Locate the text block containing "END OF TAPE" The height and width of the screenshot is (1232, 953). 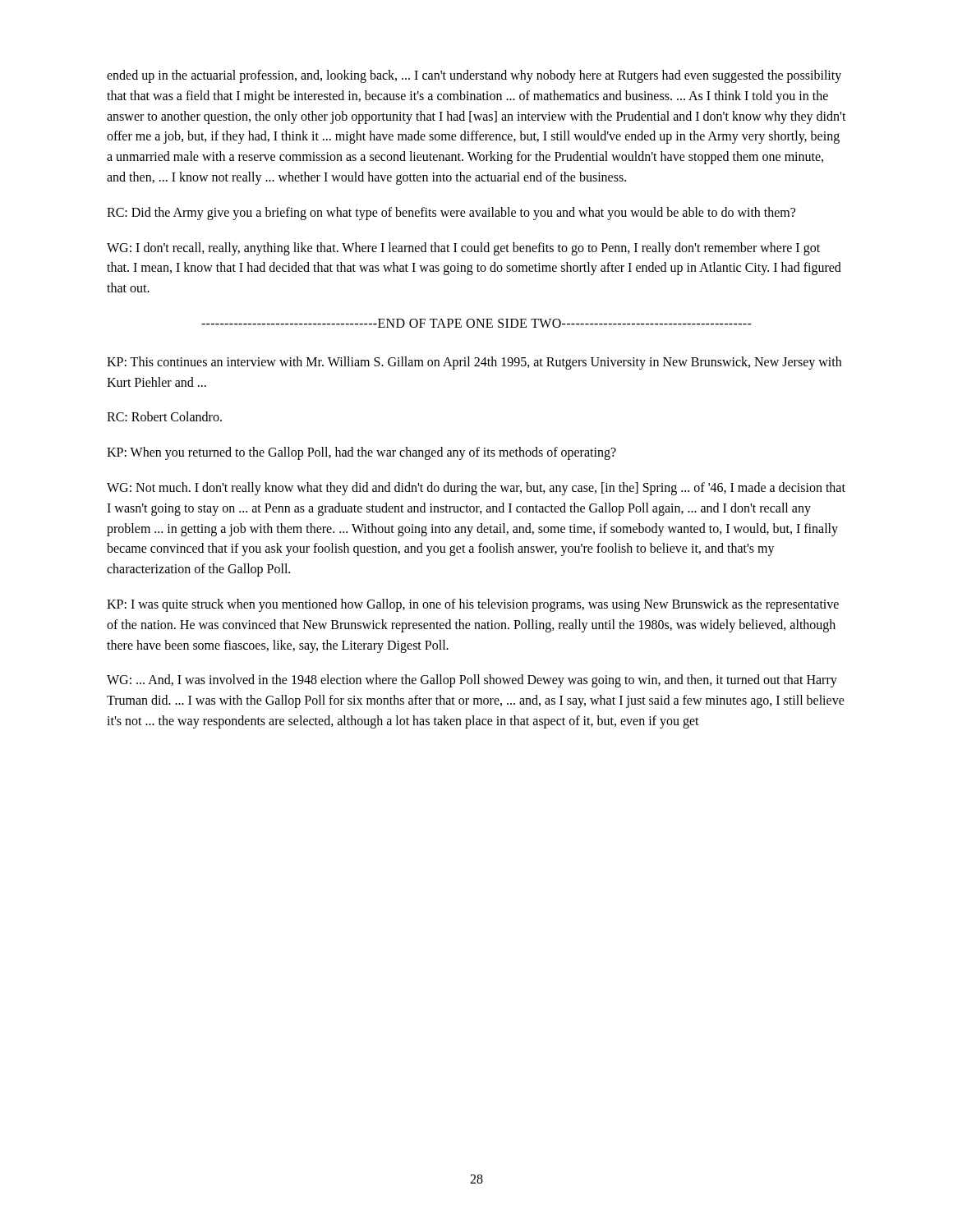[476, 323]
